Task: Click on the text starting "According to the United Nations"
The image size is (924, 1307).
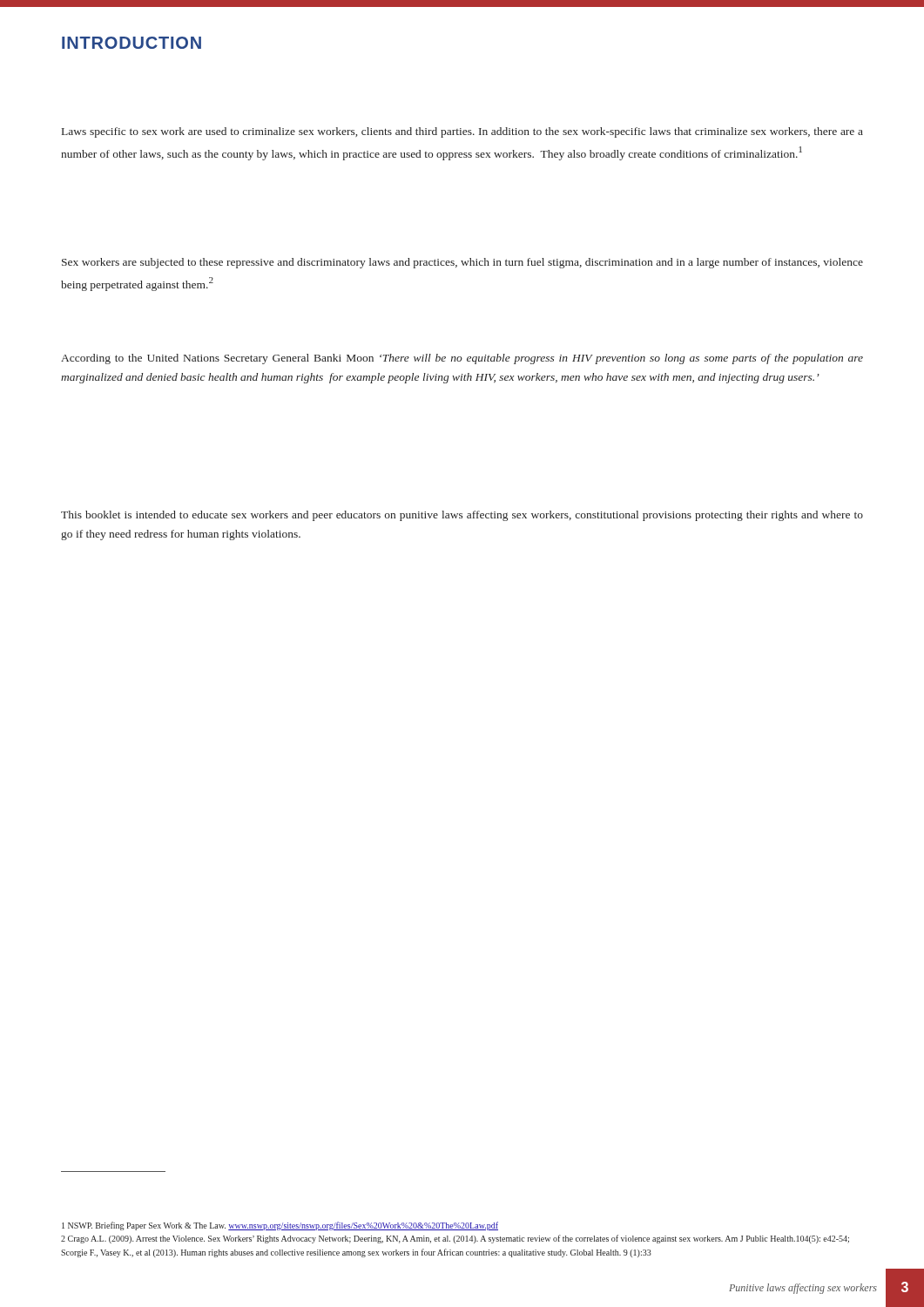Action: 462,367
